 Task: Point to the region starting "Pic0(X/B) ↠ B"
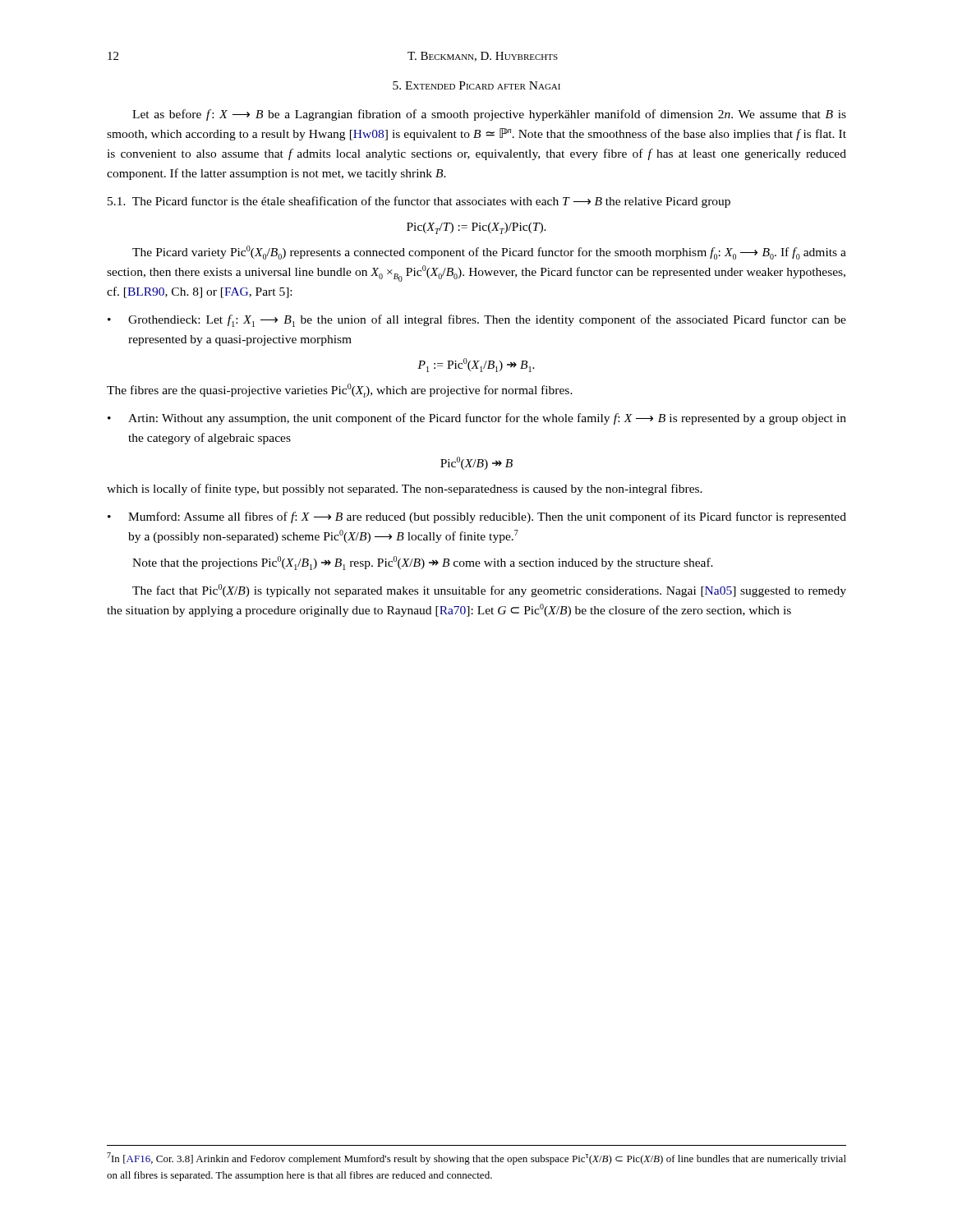pyautogui.click(x=476, y=463)
